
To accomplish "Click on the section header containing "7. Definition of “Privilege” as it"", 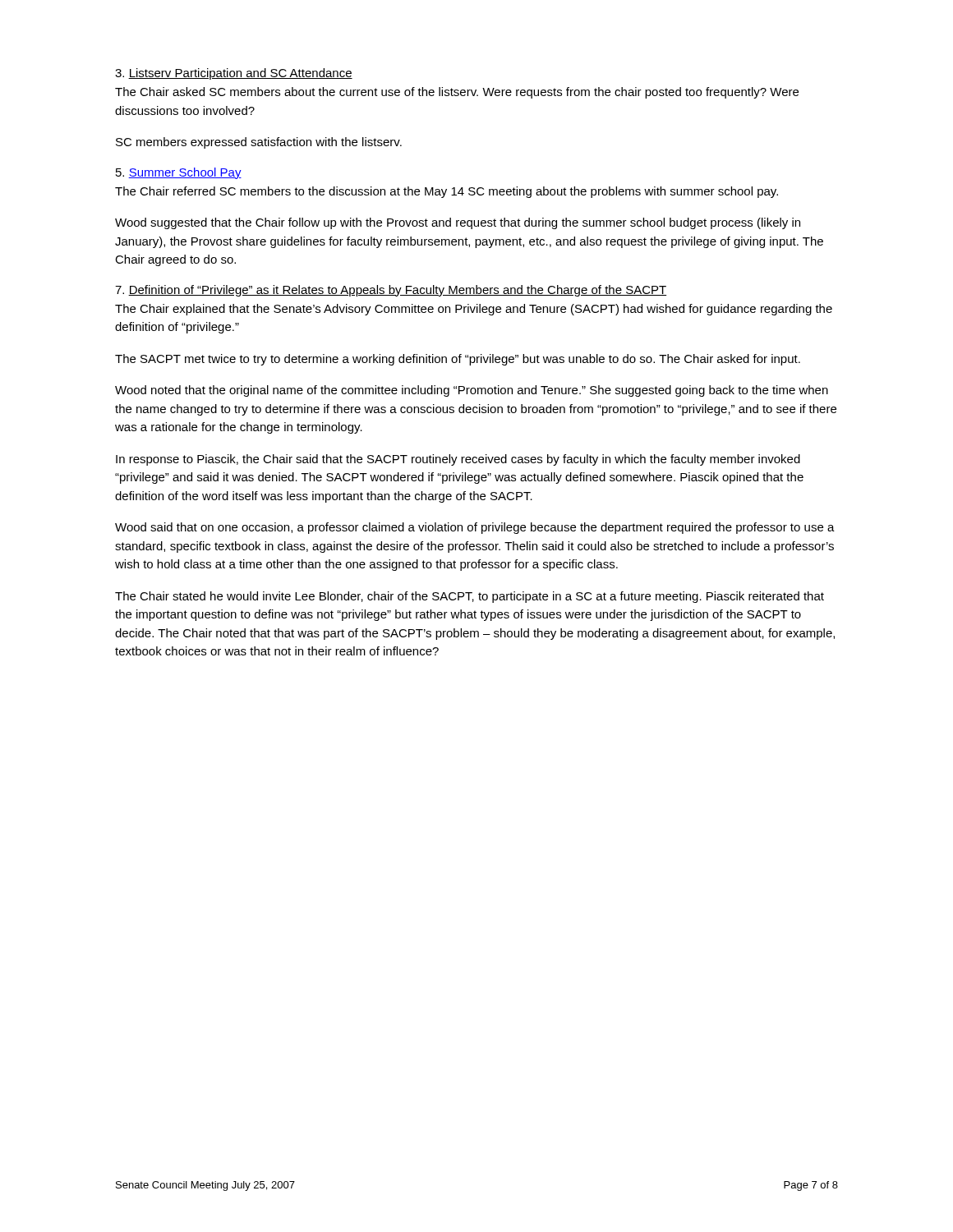I will (x=391, y=289).
